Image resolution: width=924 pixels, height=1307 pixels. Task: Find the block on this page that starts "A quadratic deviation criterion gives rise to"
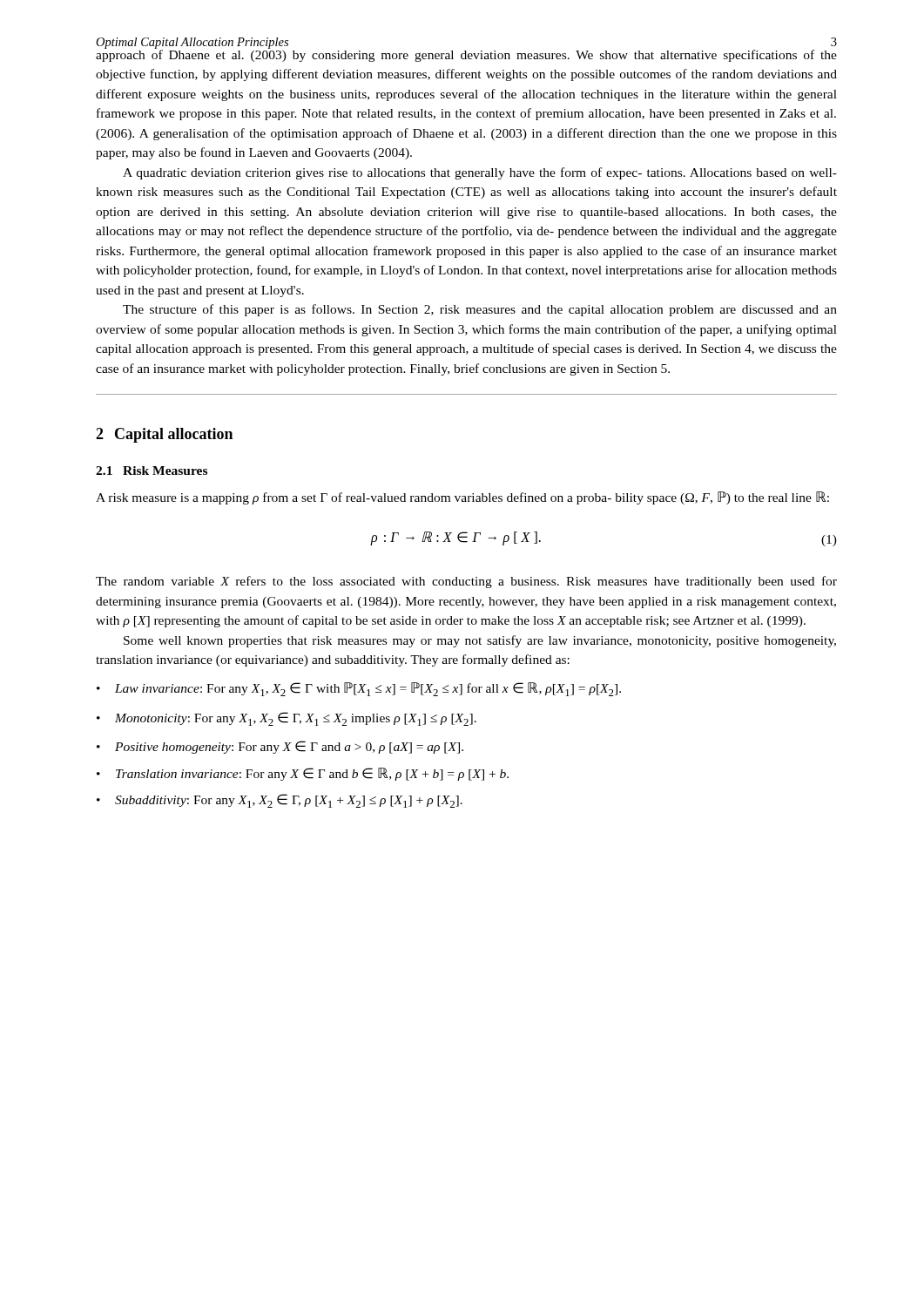(466, 231)
